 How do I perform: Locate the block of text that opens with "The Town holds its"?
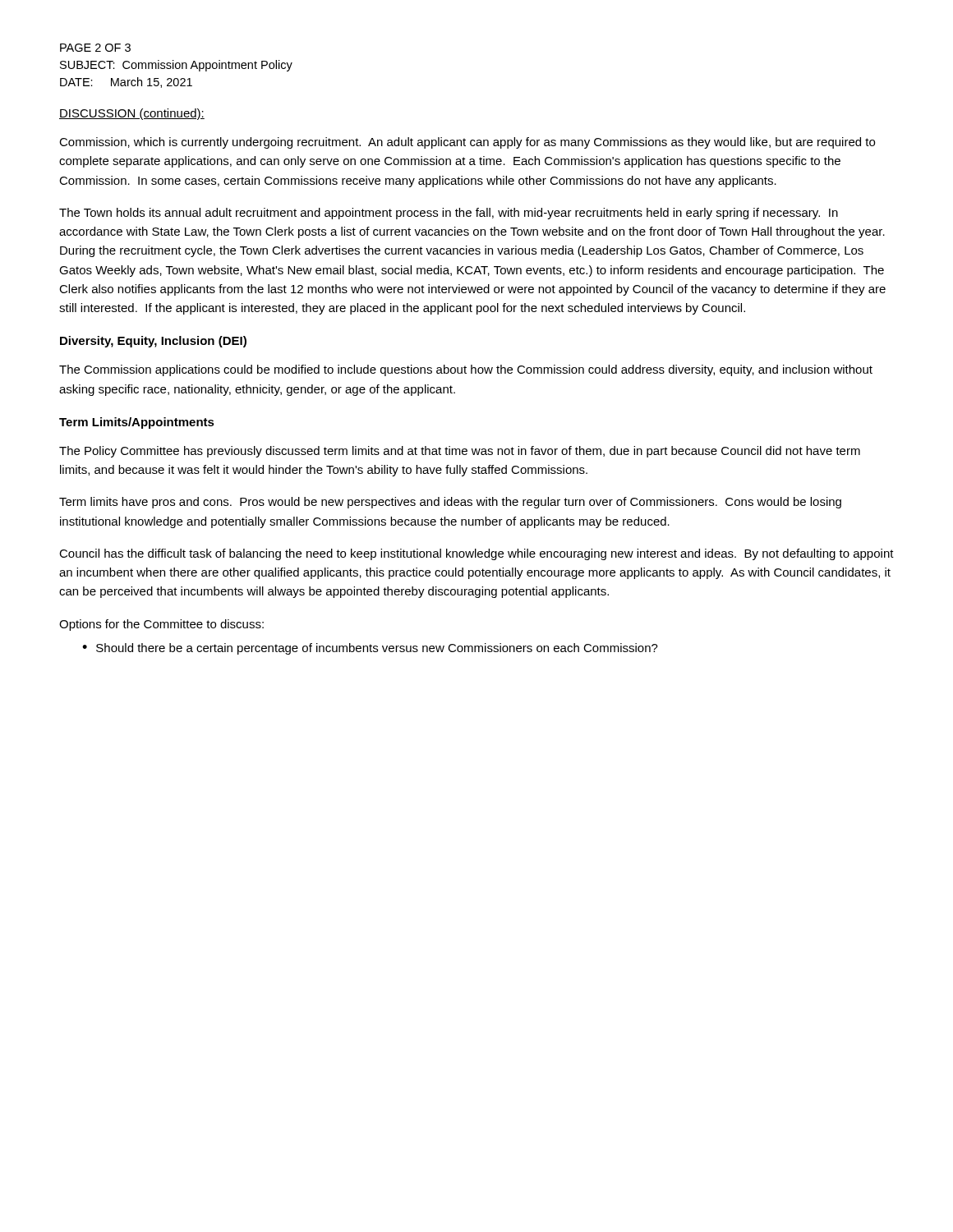click(476, 260)
